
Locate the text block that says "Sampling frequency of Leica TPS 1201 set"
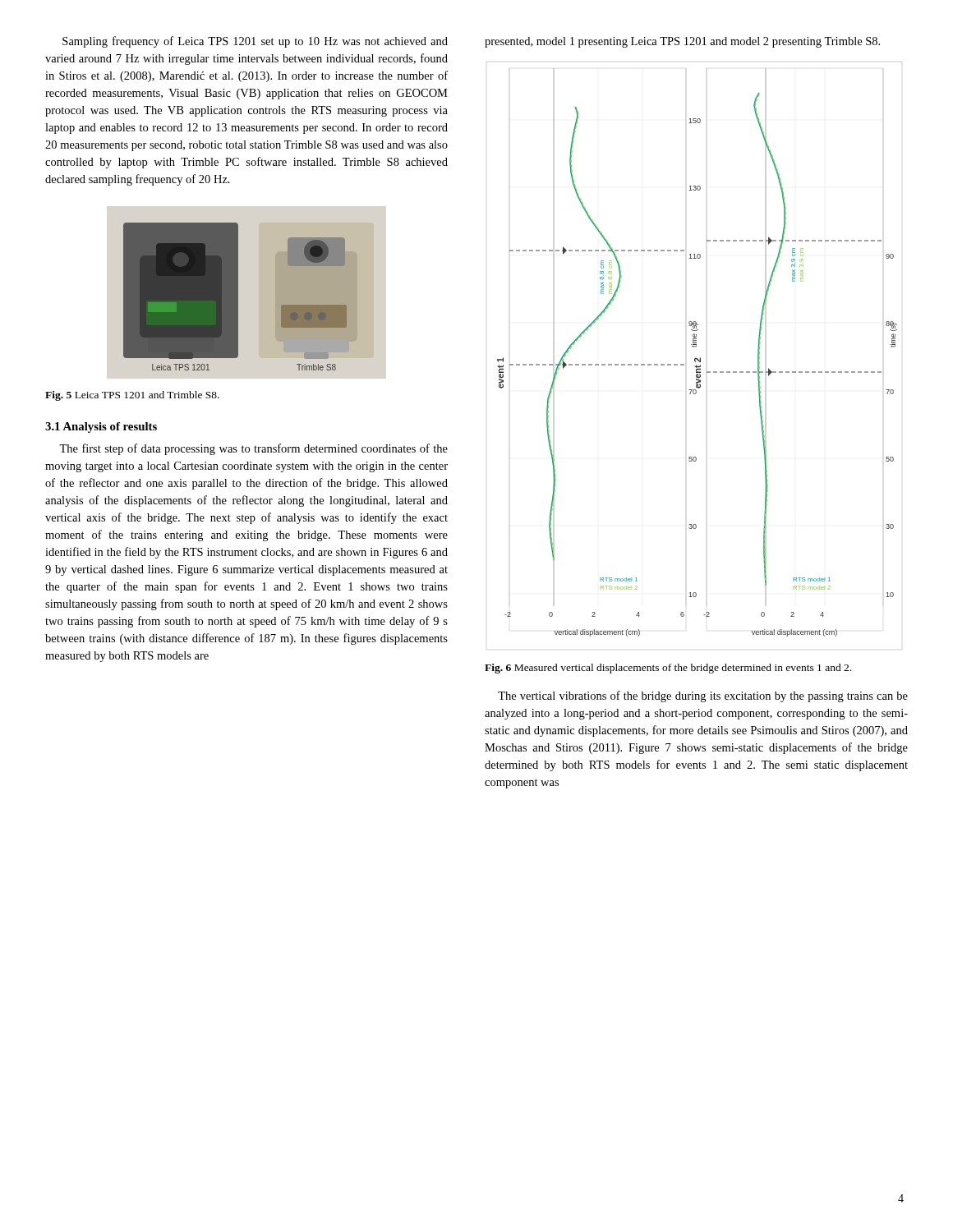(x=246, y=110)
